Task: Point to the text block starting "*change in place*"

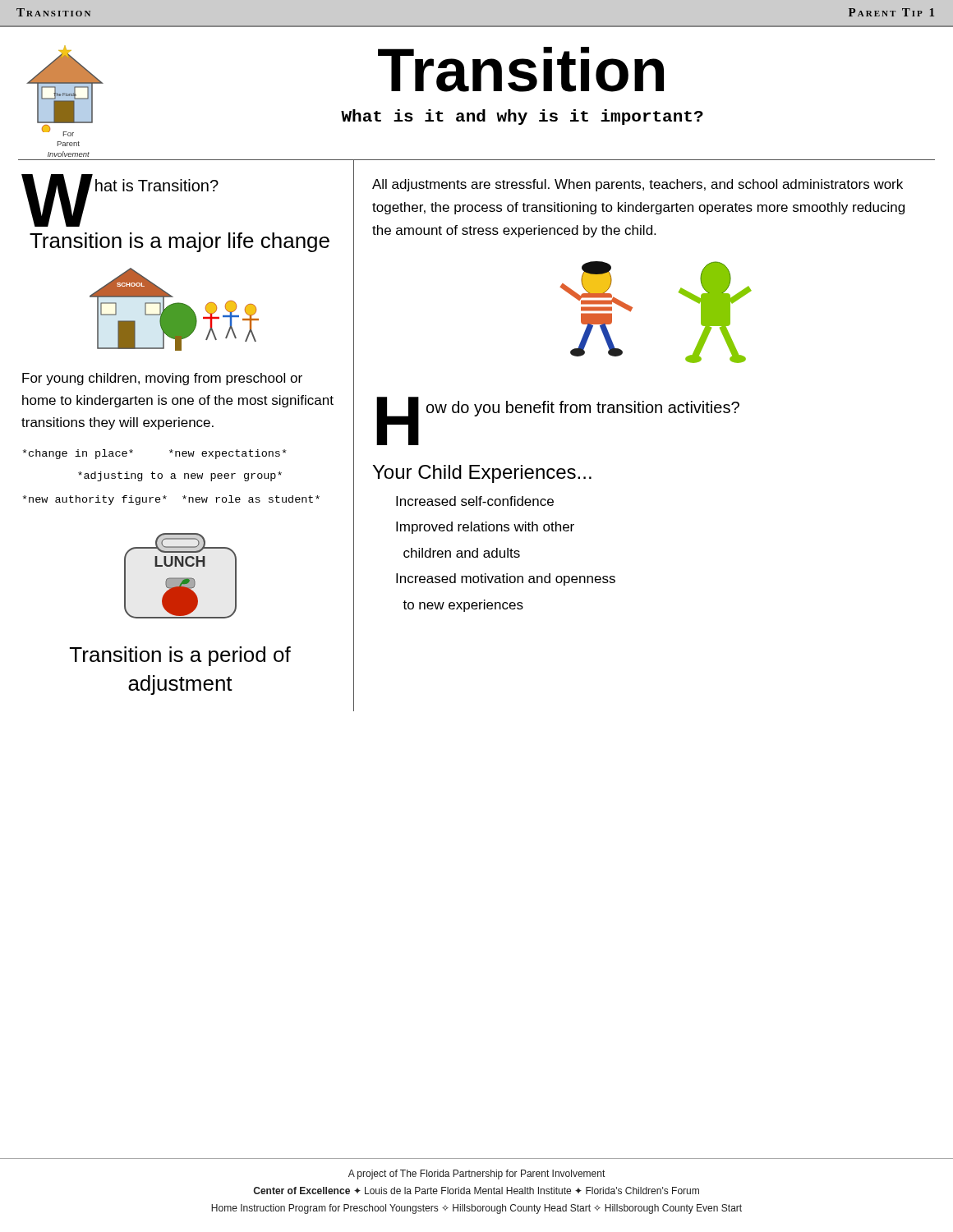Action: click(x=78, y=454)
